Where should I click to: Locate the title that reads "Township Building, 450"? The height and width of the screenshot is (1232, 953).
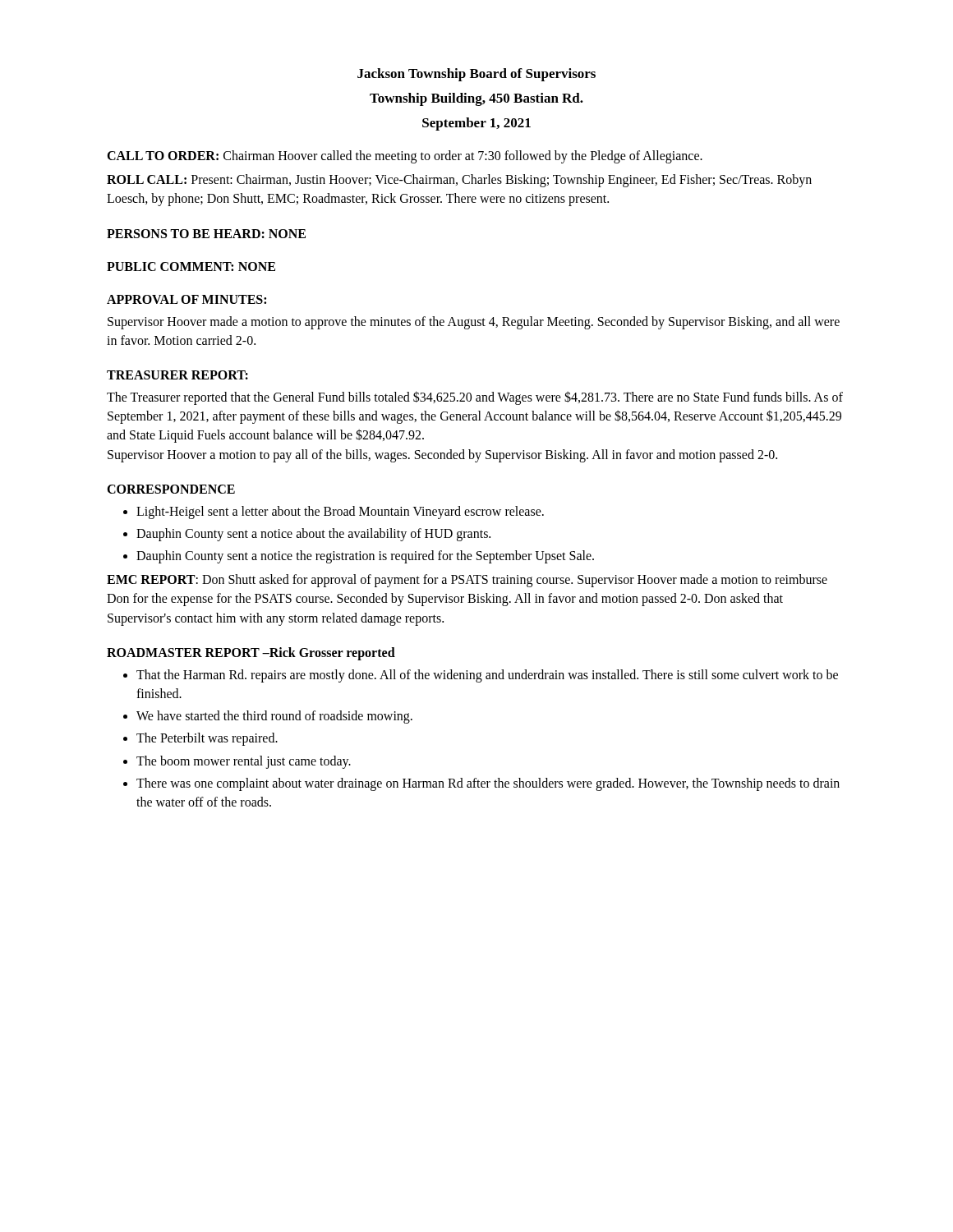(476, 99)
